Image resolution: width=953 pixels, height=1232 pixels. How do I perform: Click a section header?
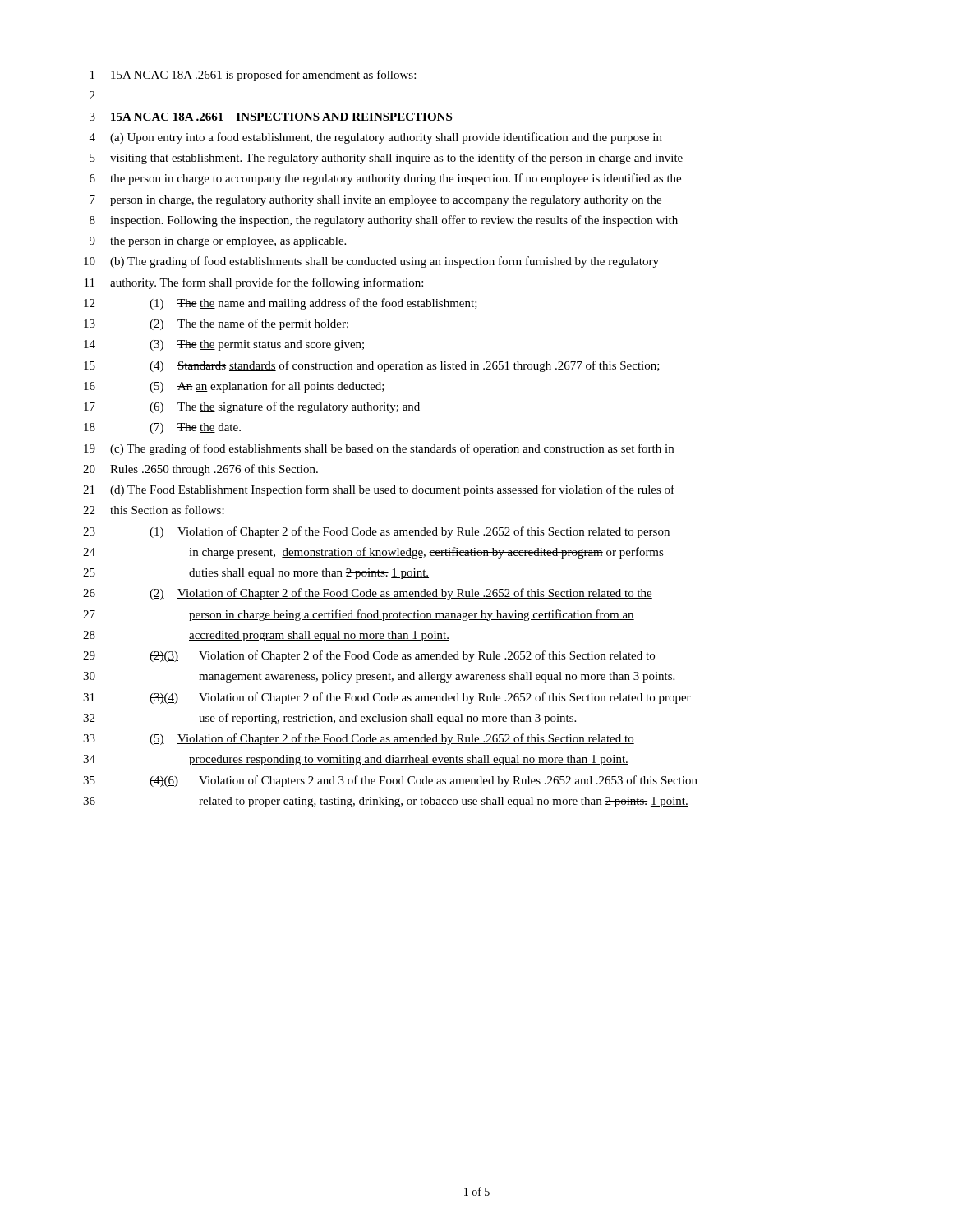pyautogui.click(x=460, y=117)
